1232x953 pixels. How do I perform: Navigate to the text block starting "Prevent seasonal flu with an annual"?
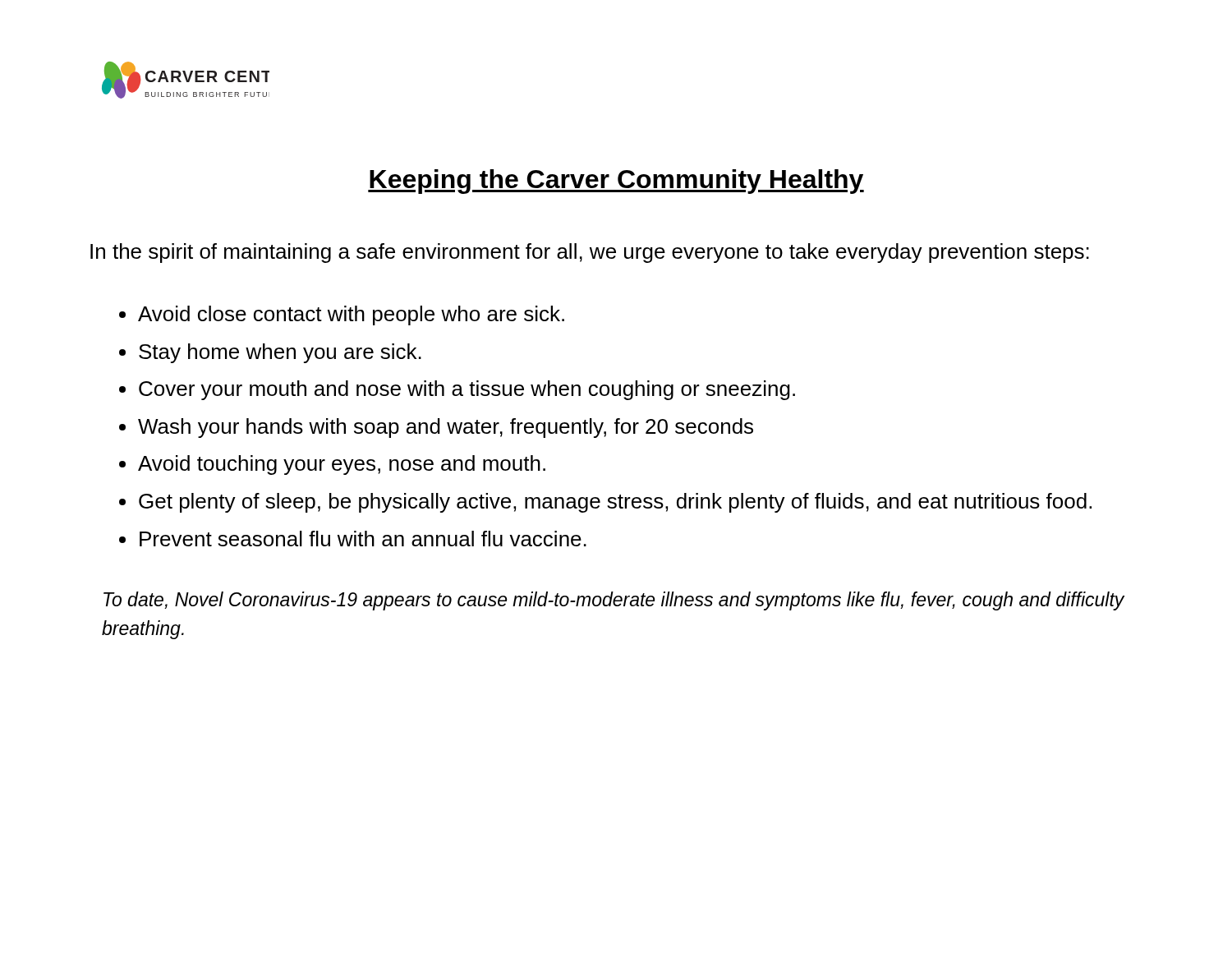tap(363, 539)
